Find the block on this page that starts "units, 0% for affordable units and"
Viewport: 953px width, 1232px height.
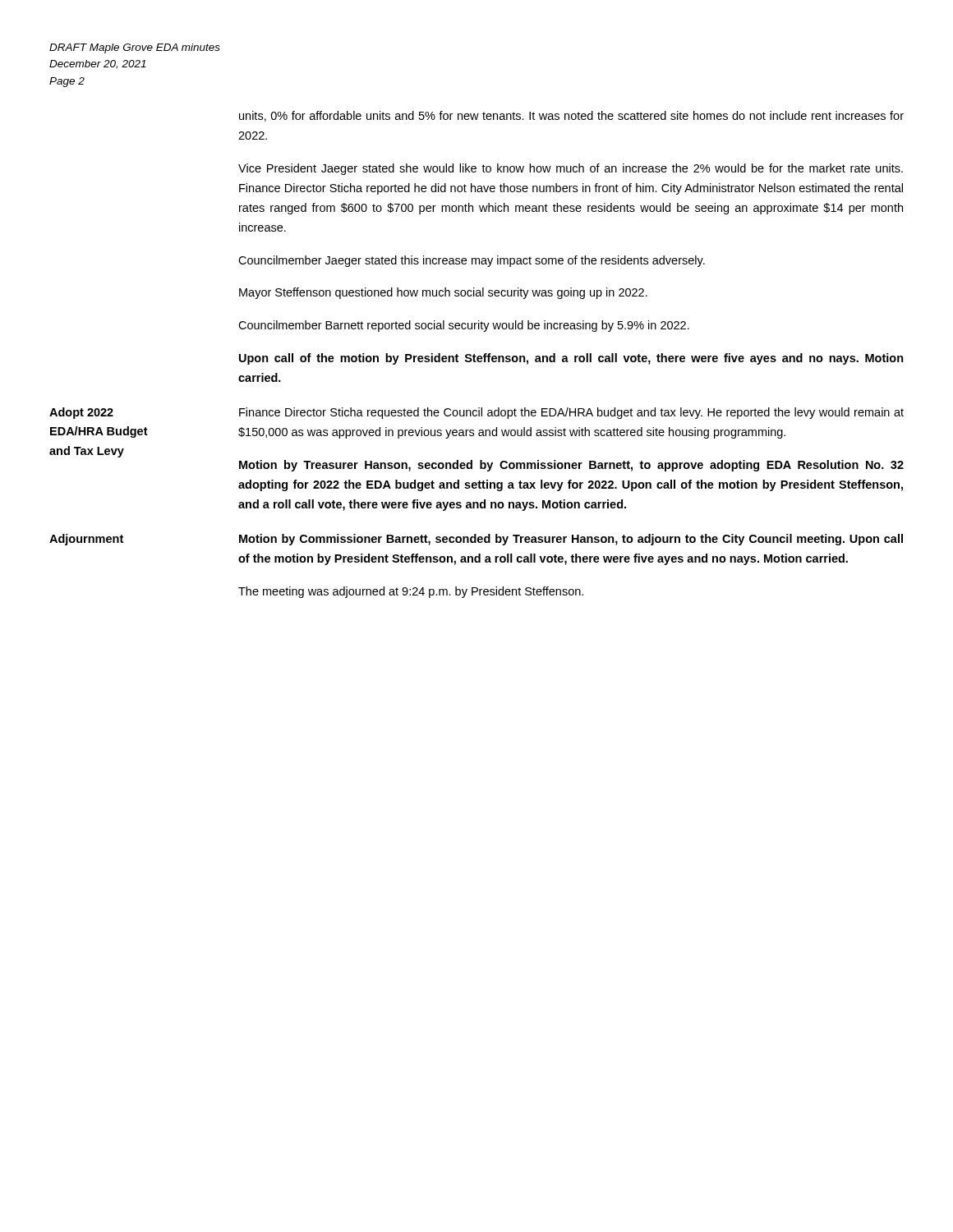pos(571,248)
